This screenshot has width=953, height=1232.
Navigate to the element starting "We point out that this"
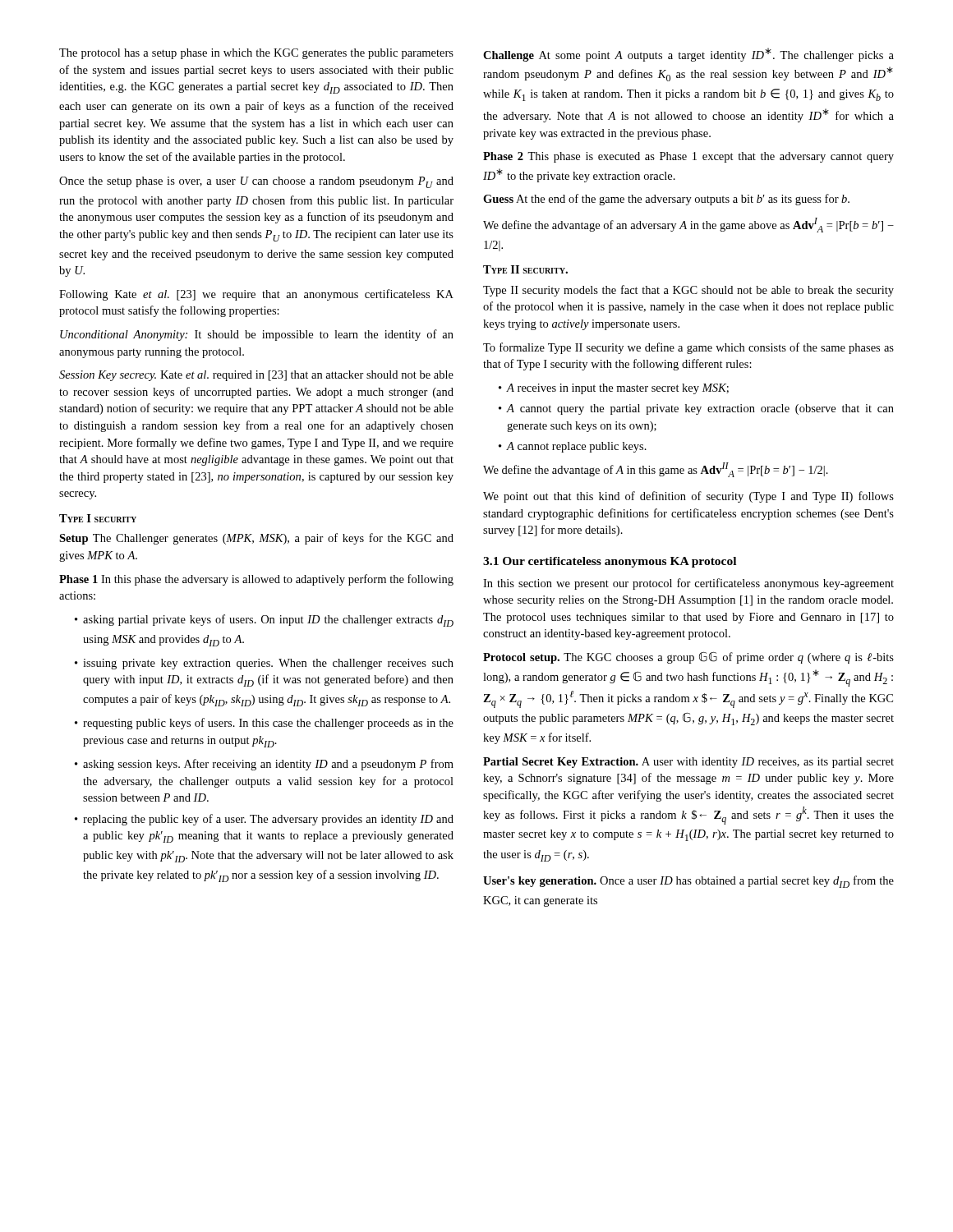[x=688, y=513]
